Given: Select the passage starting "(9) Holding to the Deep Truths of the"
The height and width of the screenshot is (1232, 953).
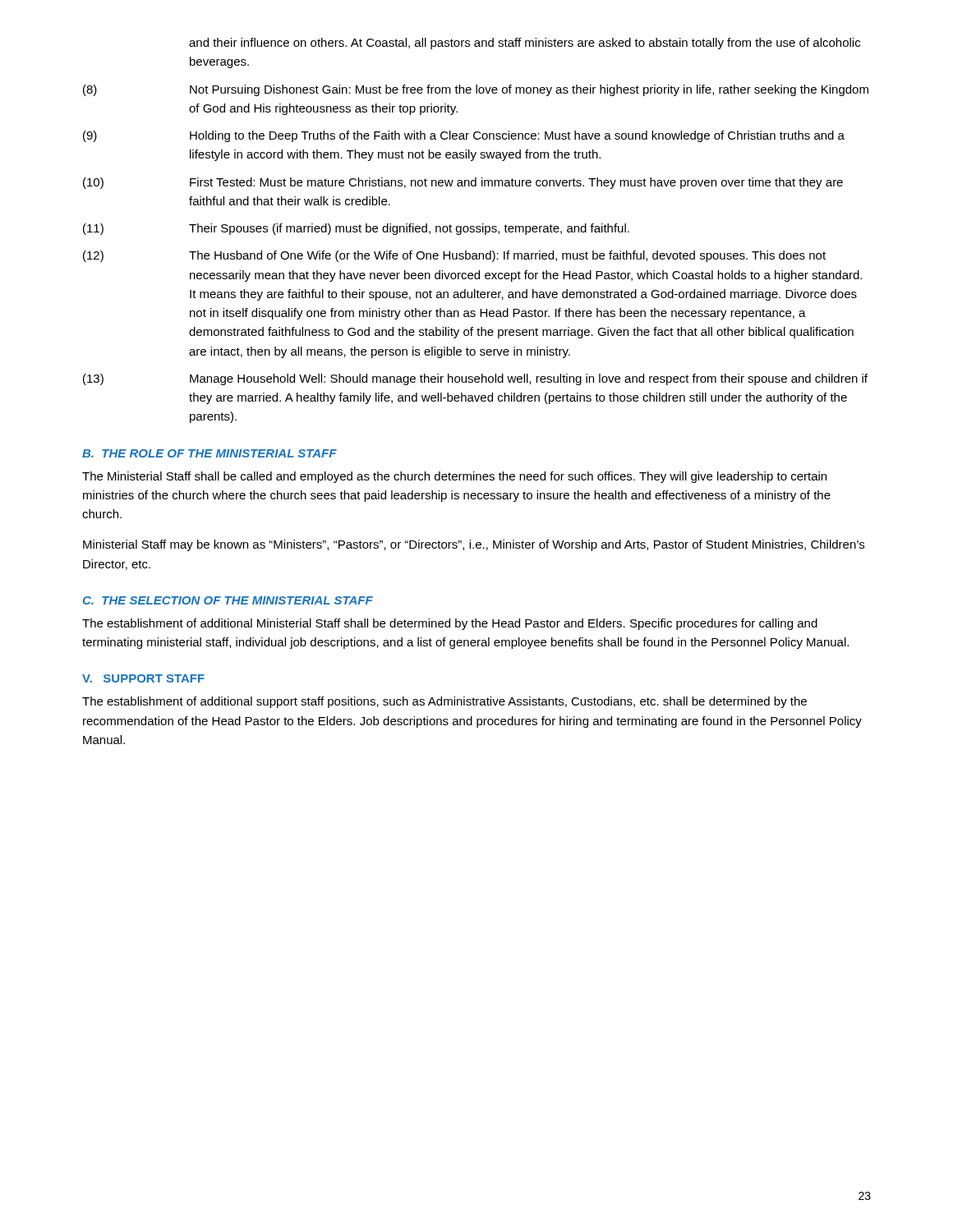Looking at the screenshot, I should click(476, 145).
